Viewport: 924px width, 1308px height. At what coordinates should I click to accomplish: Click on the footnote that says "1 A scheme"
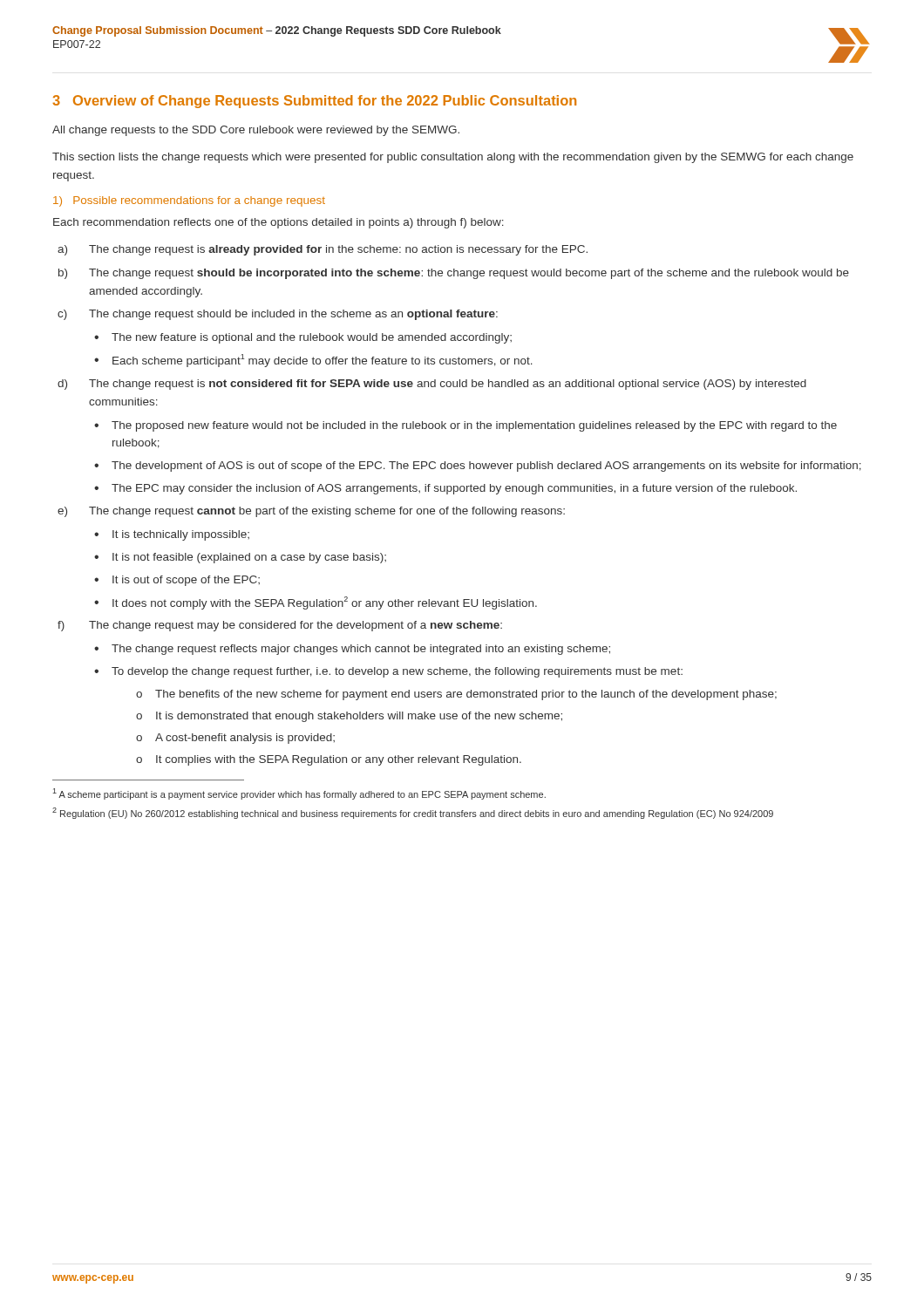(299, 793)
